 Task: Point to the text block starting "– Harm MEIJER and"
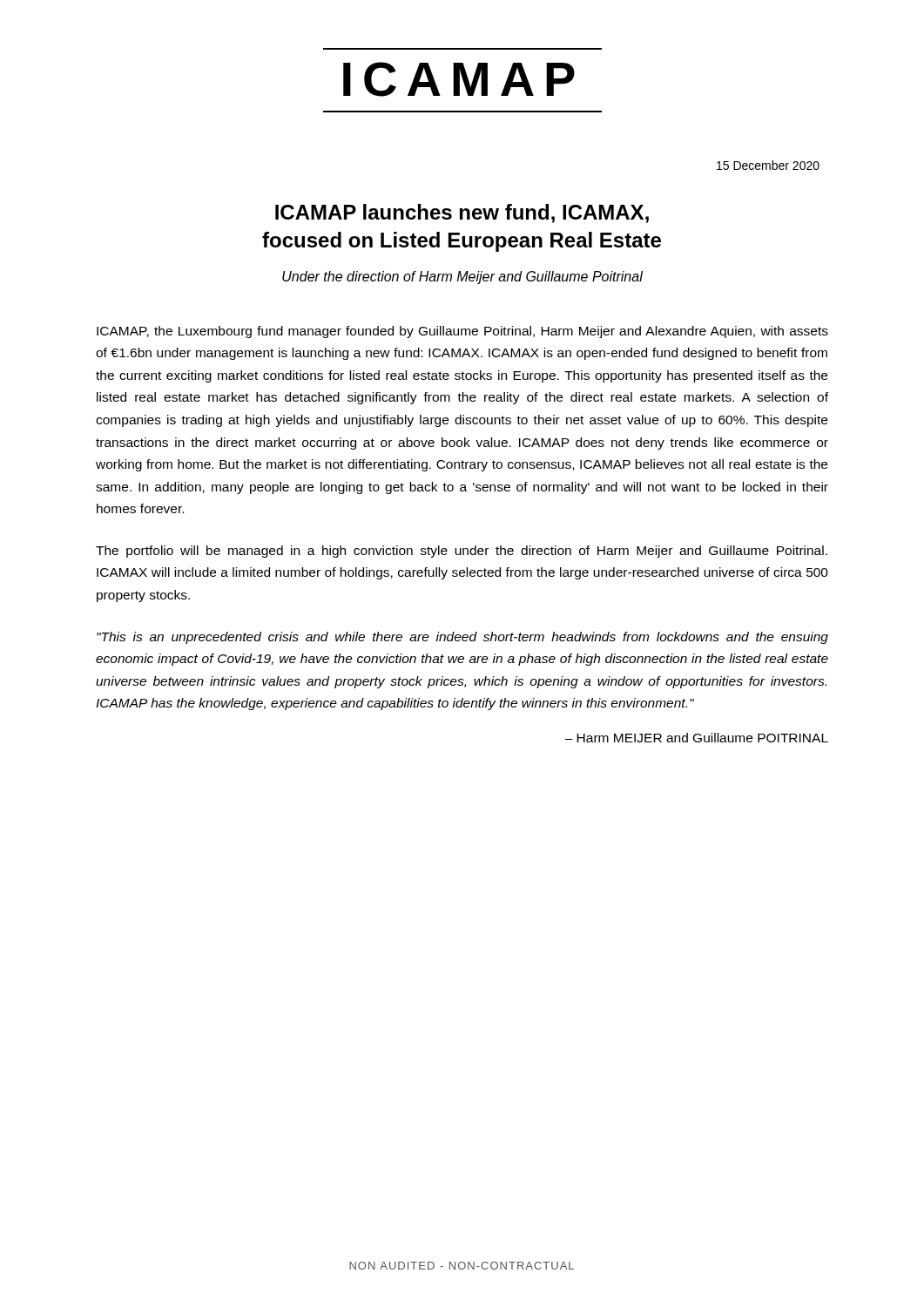click(697, 737)
